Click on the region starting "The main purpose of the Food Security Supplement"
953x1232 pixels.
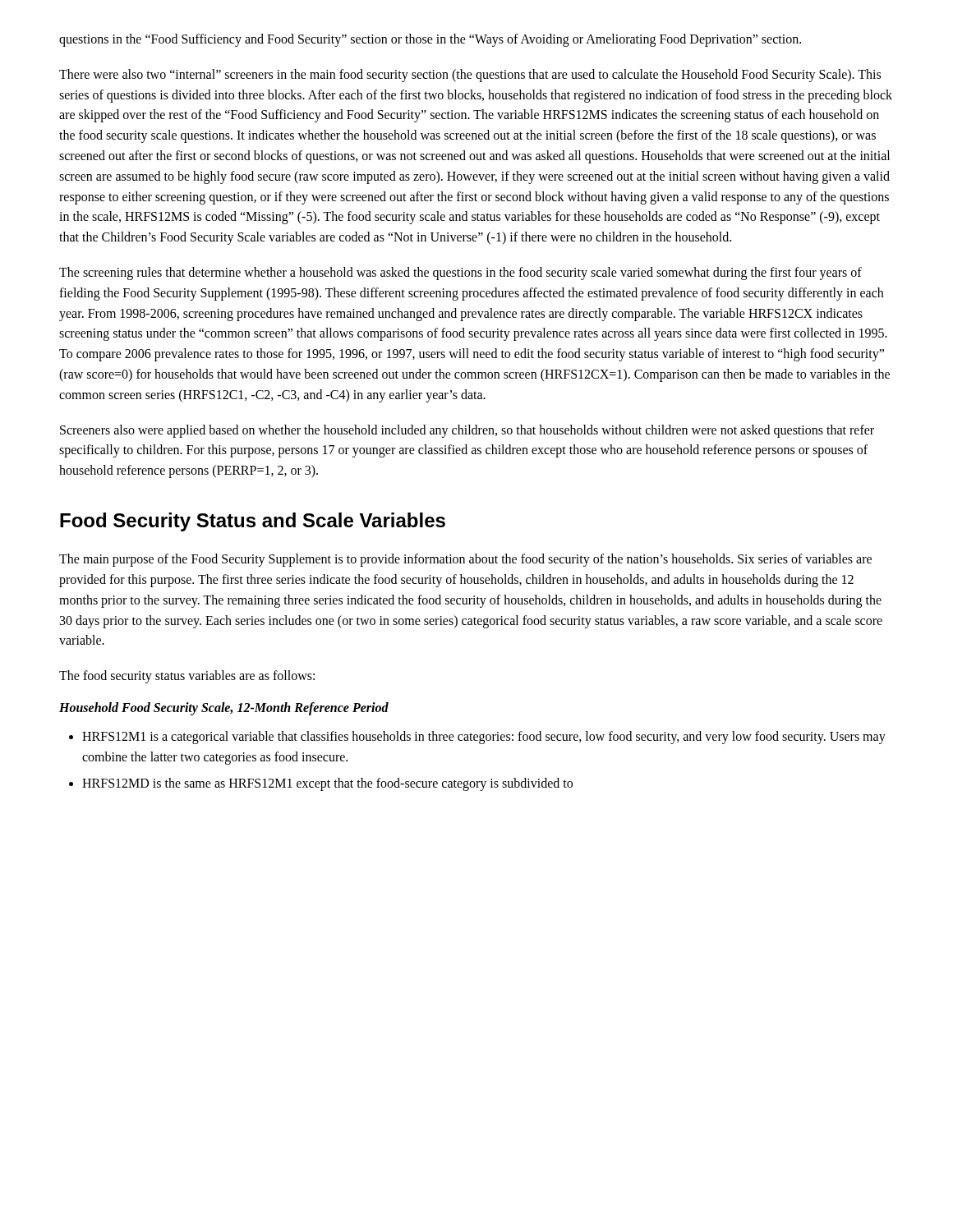click(471, 600)
